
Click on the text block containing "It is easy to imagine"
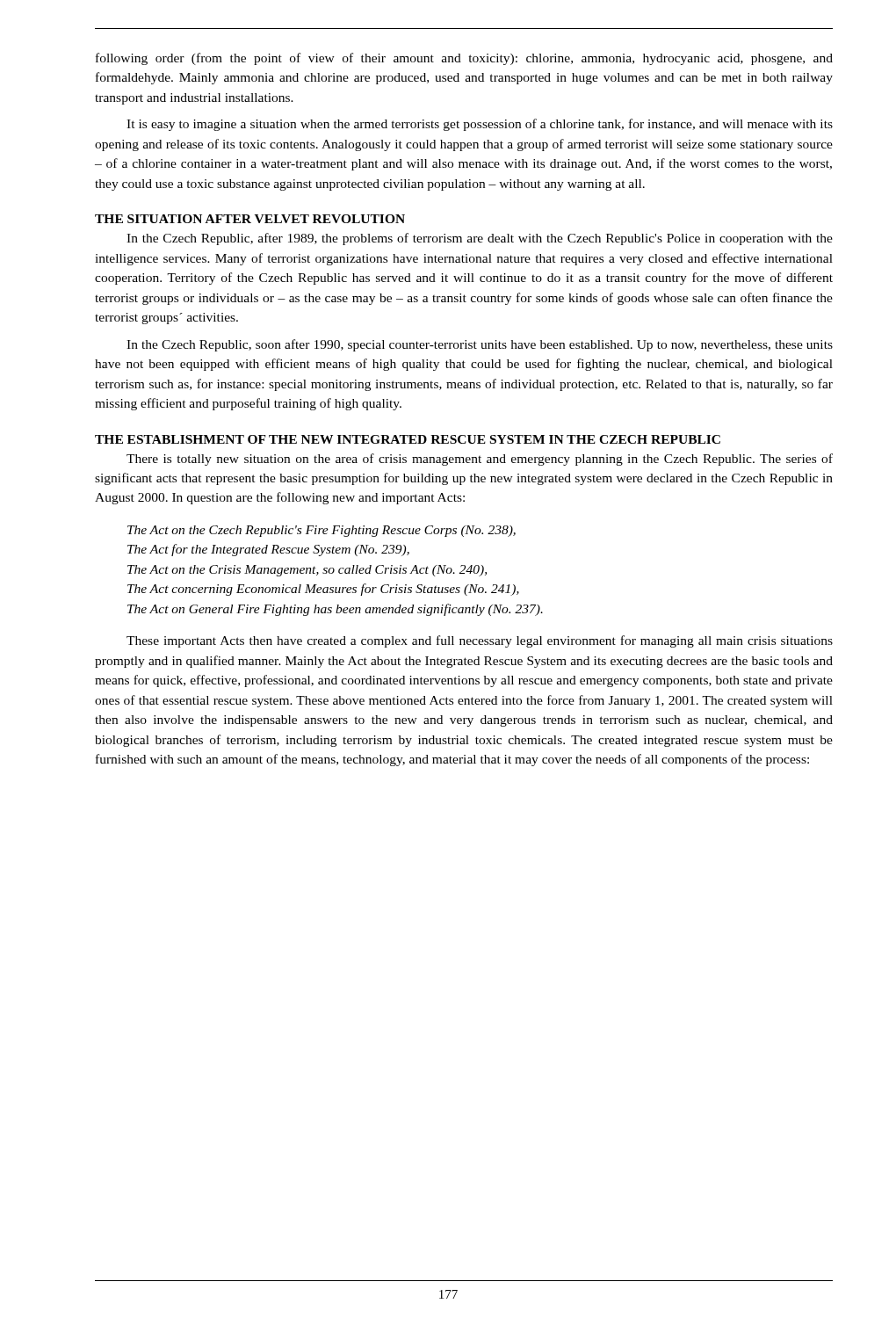pyautogui.click(x=464, y=154)
